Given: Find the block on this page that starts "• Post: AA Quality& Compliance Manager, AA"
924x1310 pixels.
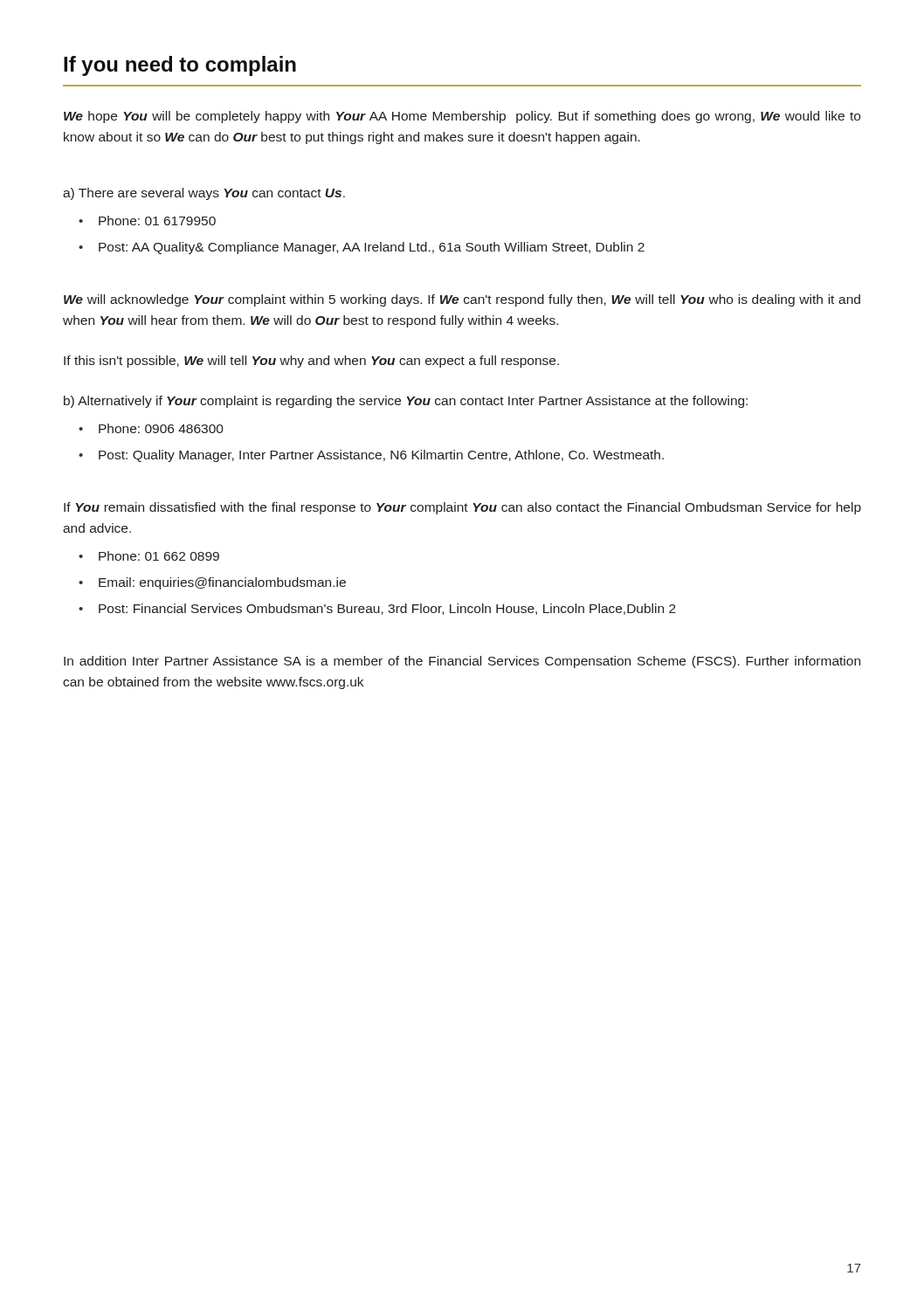Looking at the screenshot, I should click(470, 247).
